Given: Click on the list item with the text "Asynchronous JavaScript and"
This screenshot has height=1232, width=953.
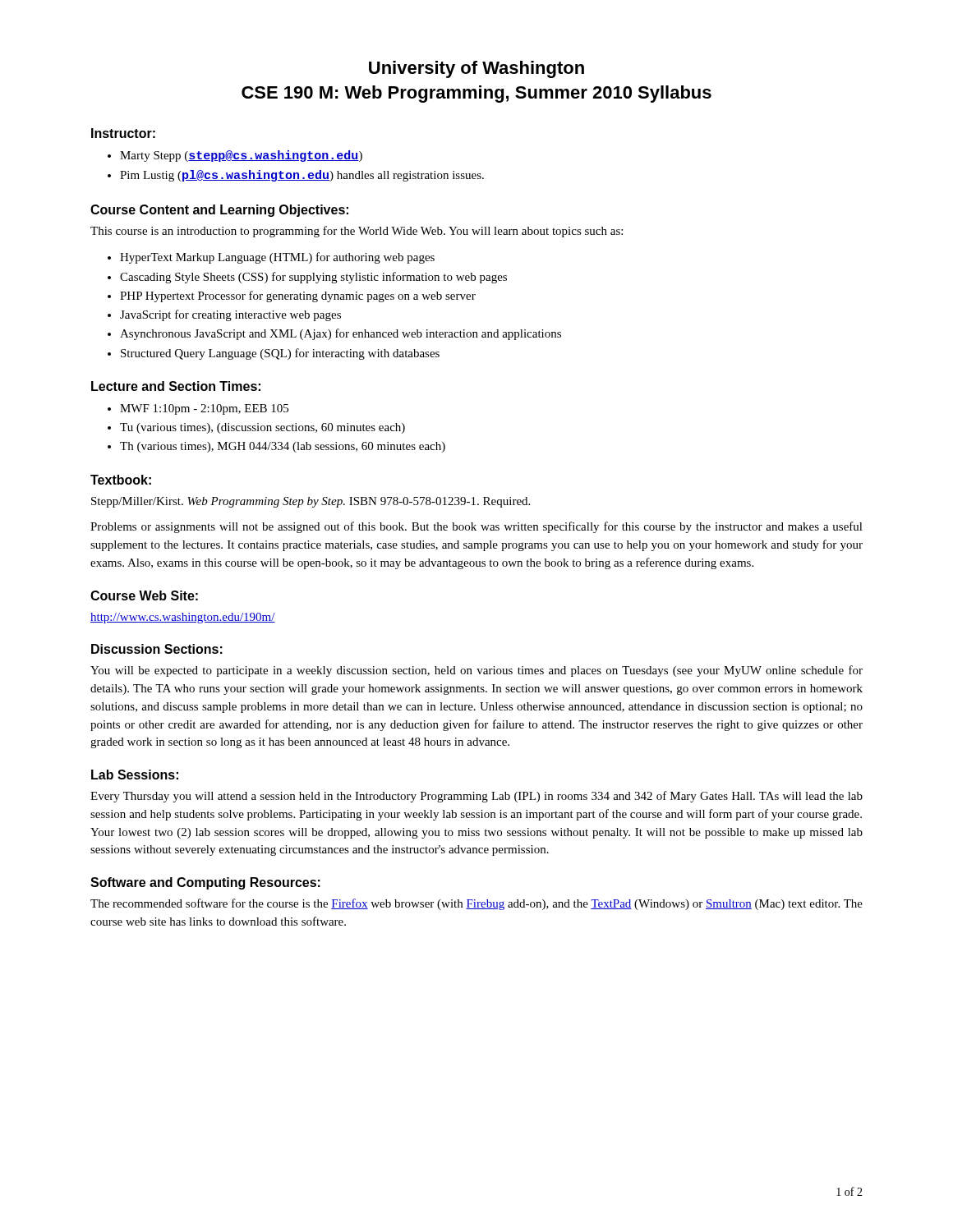Looking at the screenshot, I should [x=491, y=334].
